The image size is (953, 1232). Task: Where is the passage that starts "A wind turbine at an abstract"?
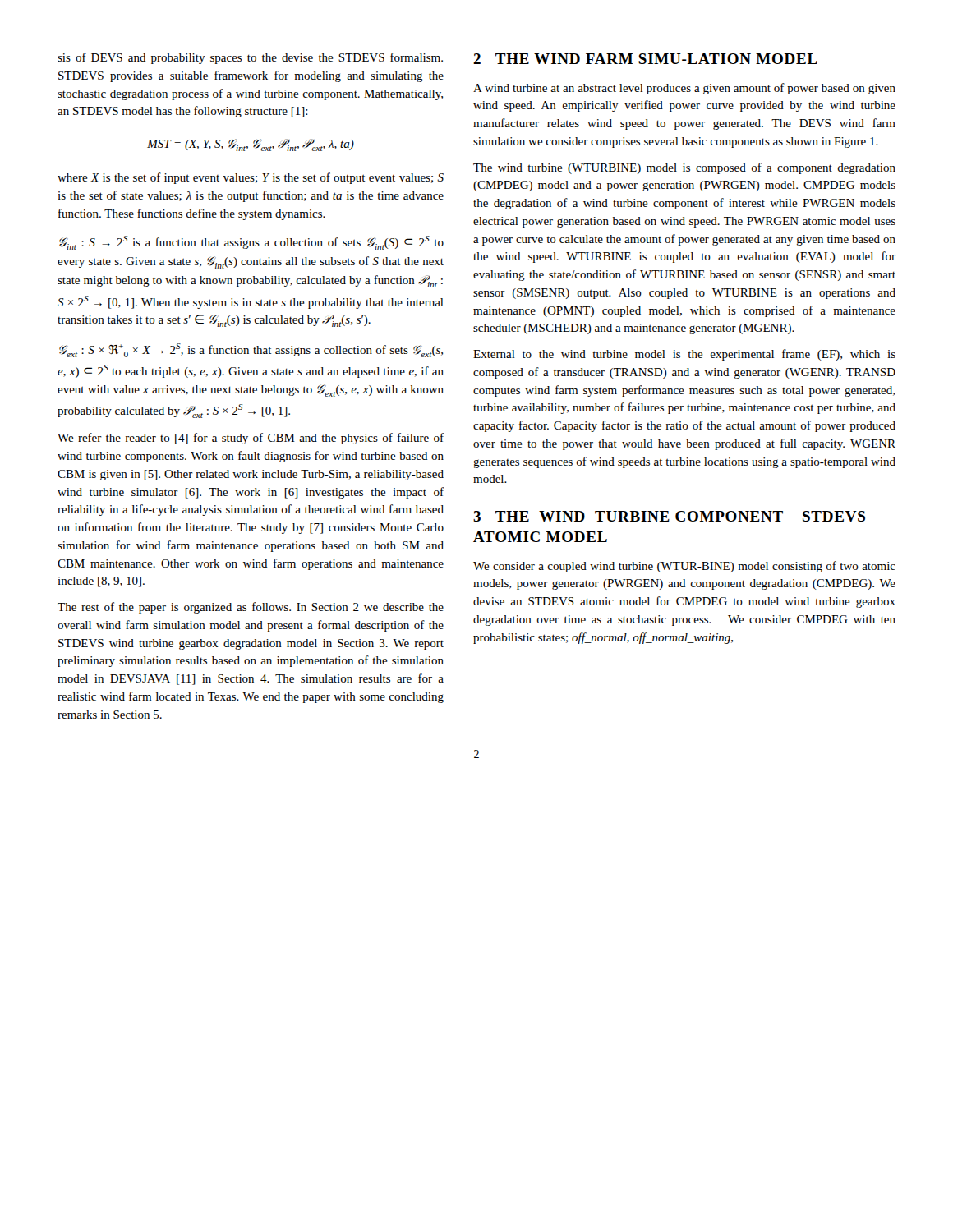tap(684, 284)
